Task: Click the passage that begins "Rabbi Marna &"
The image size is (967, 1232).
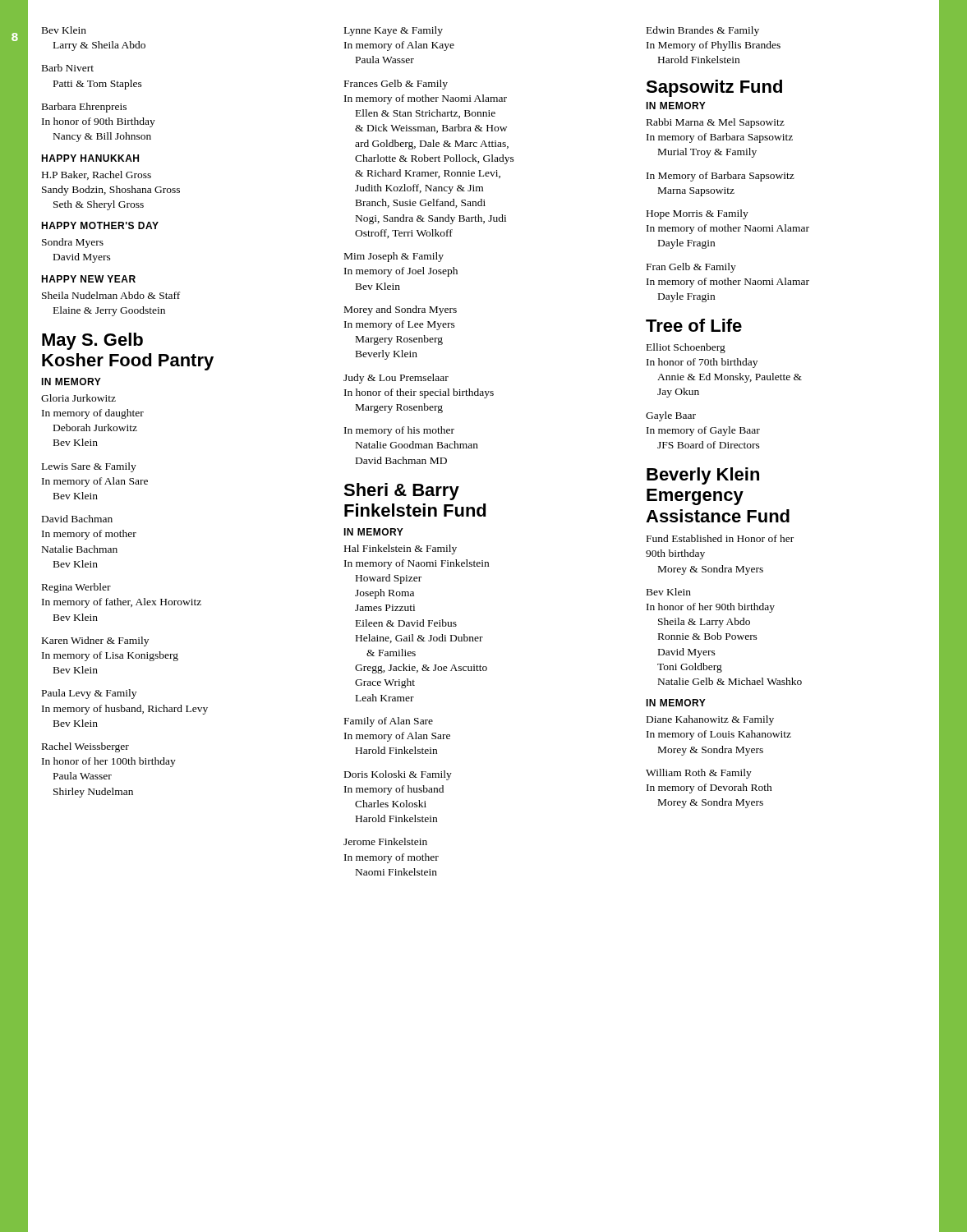Action: tap(785, 138)
